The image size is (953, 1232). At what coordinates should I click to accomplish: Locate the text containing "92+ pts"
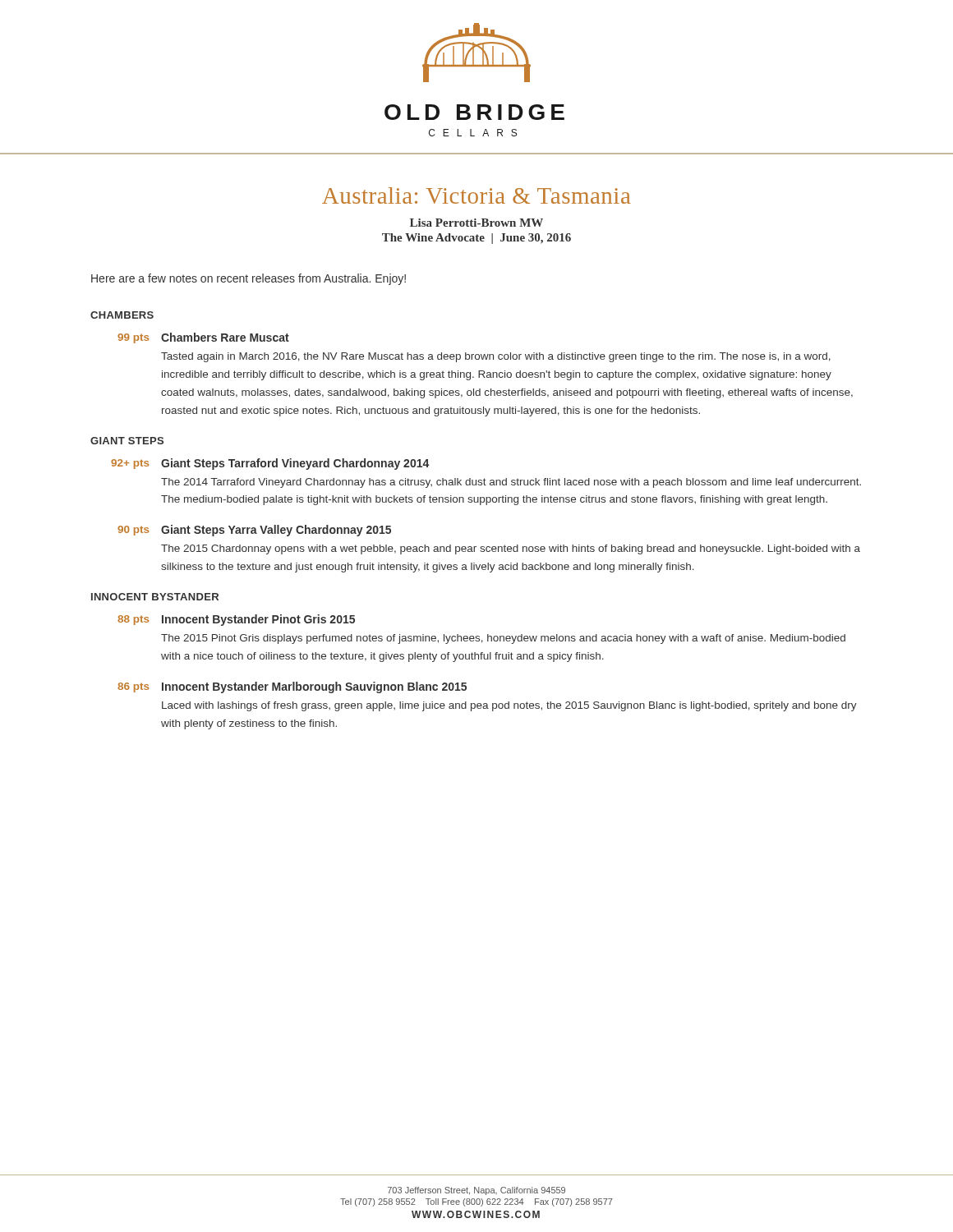pyautogui.click(x=130, y=462)
